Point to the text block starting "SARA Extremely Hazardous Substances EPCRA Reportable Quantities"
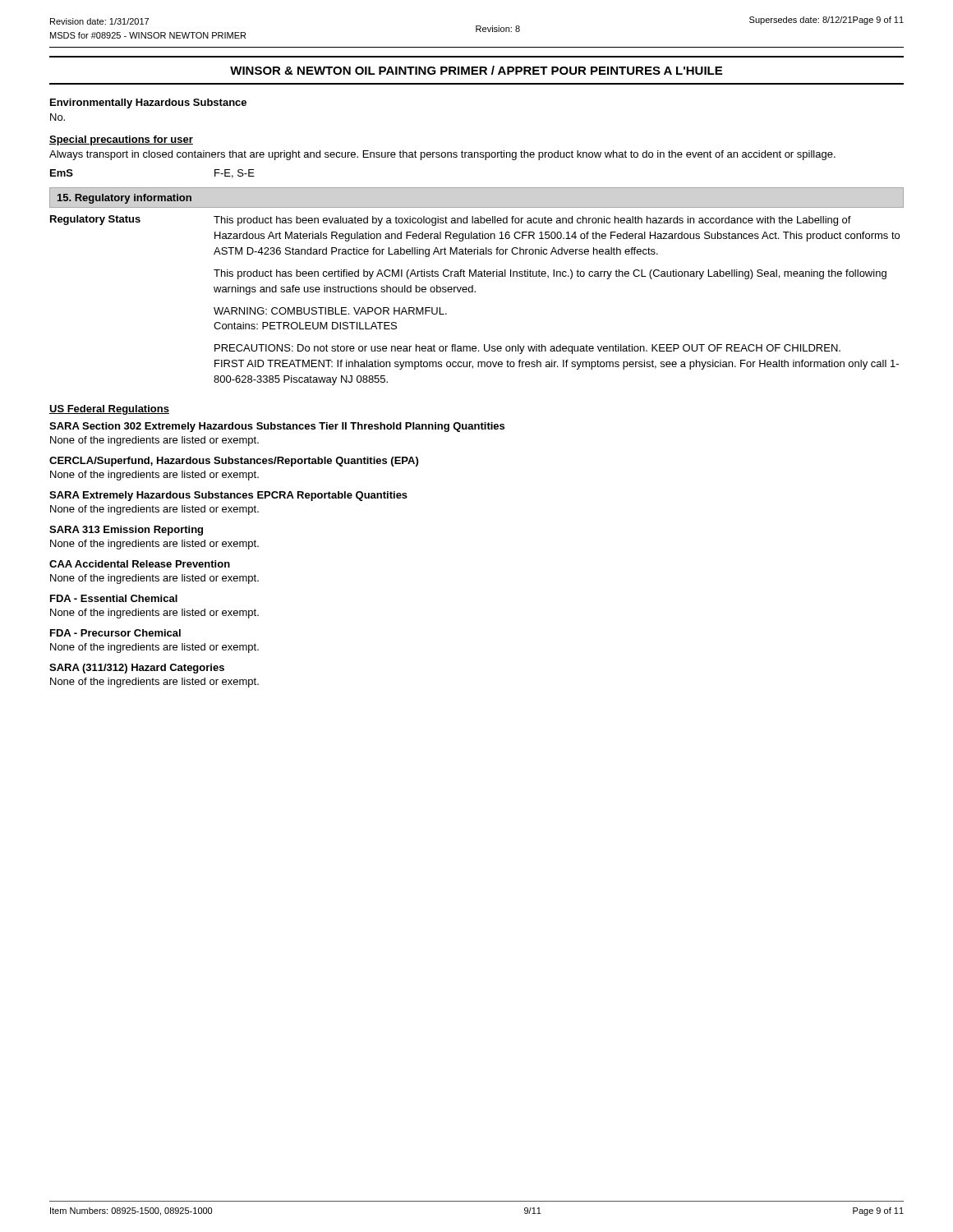 pyautogui.click(x=228, y=496)
